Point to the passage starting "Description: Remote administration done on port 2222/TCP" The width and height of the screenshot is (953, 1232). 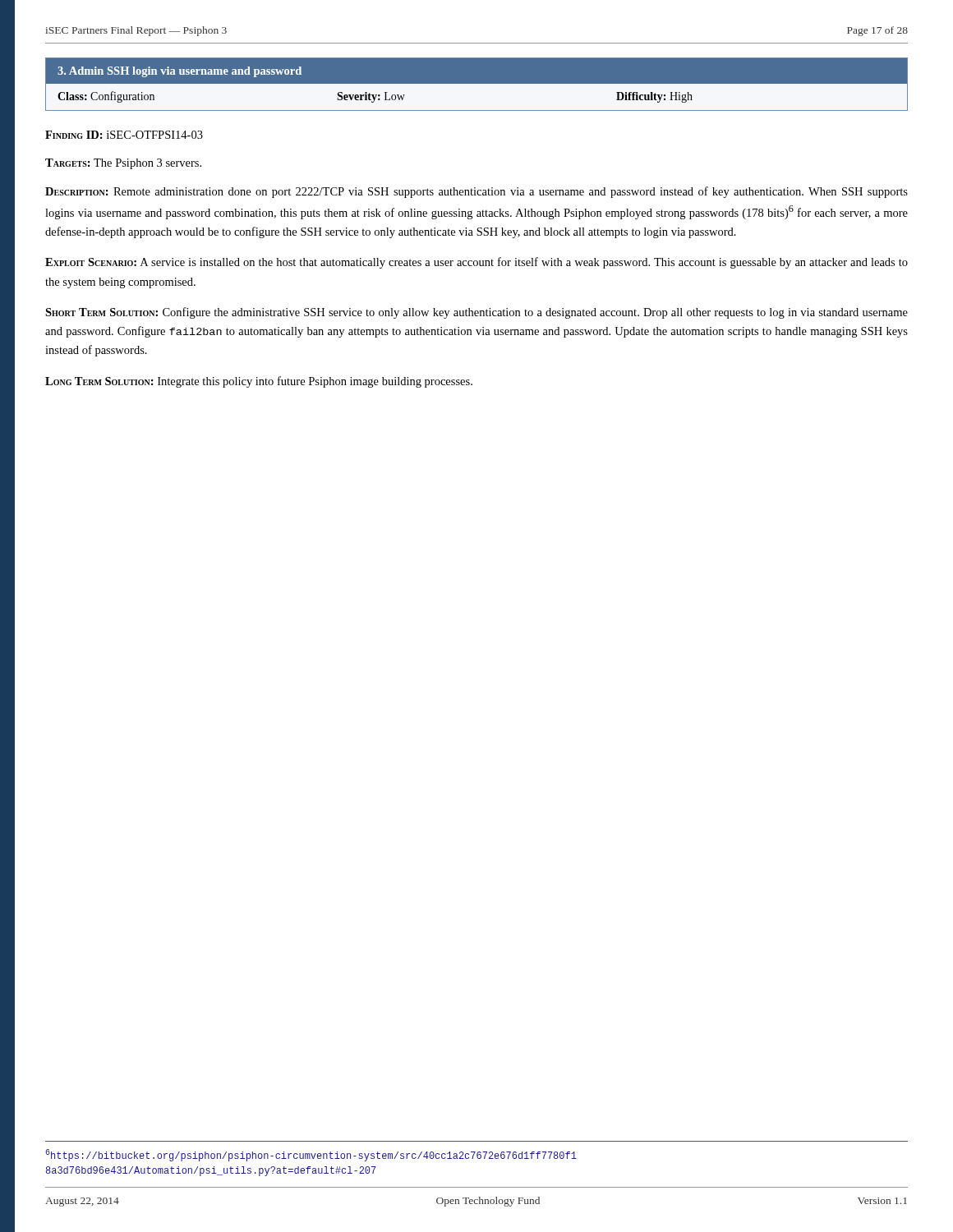point(476,212)
